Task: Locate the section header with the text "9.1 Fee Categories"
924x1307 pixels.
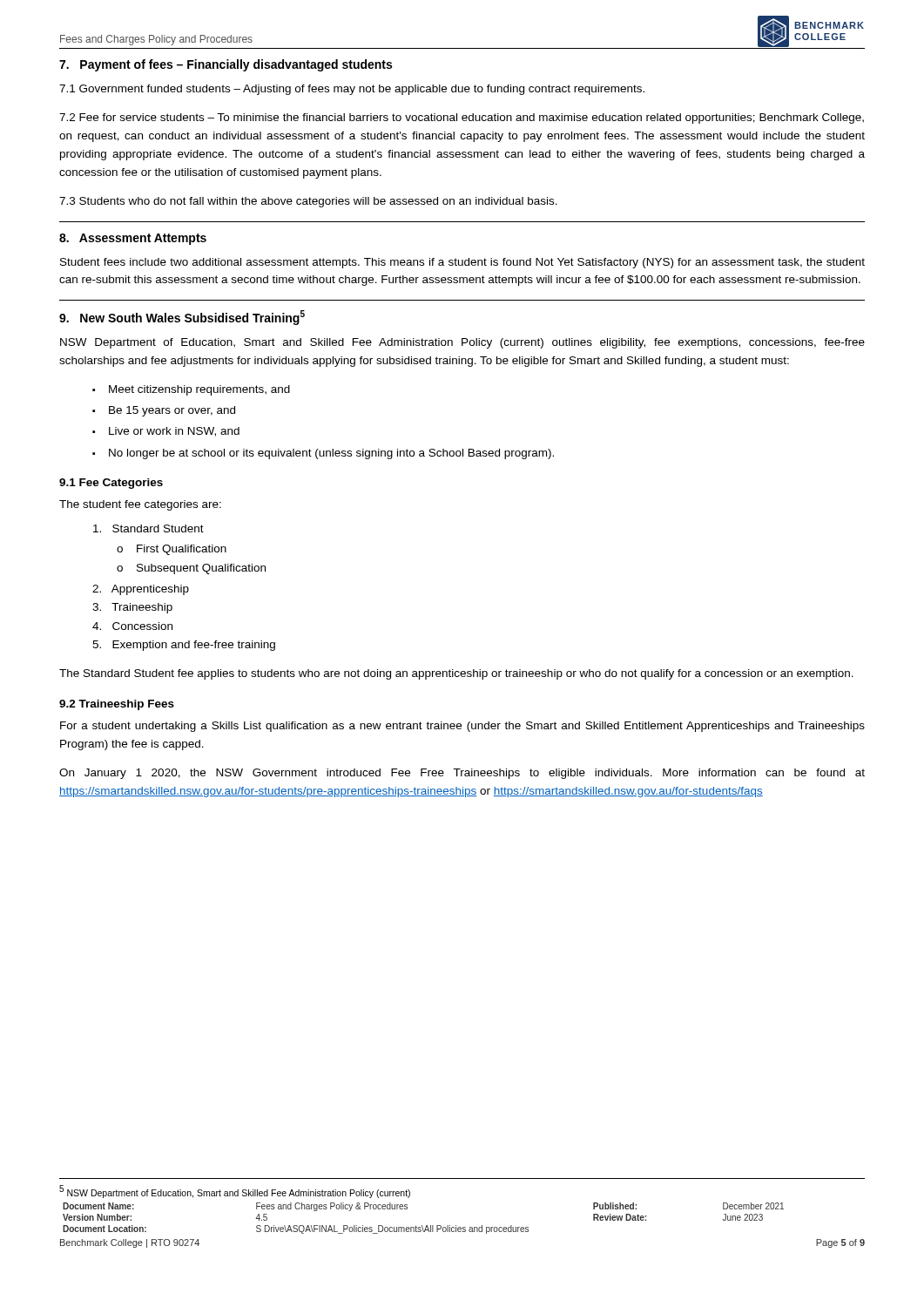Action: [111, 482]
